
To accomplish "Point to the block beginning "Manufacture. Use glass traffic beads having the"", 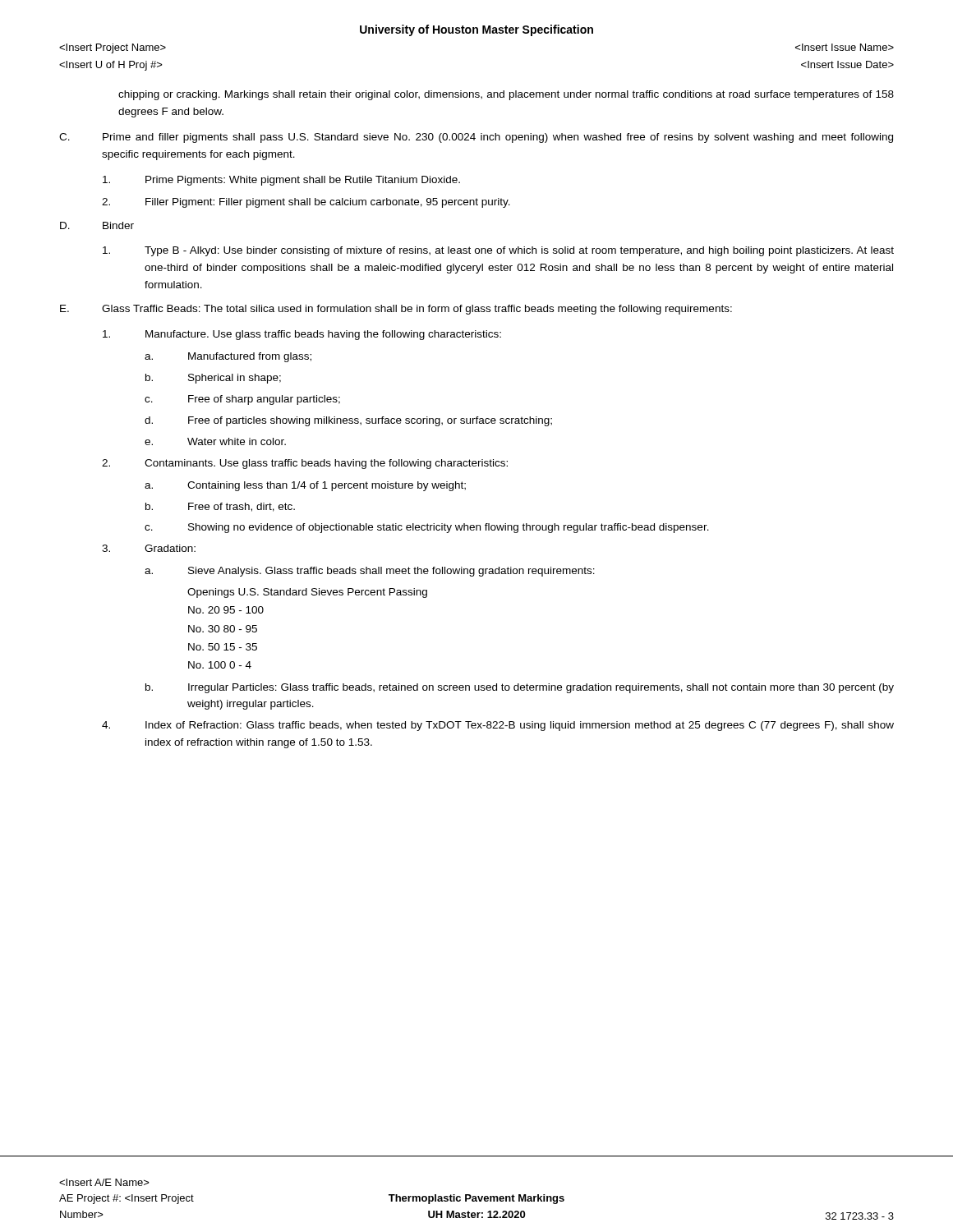I will click(498, 335).
